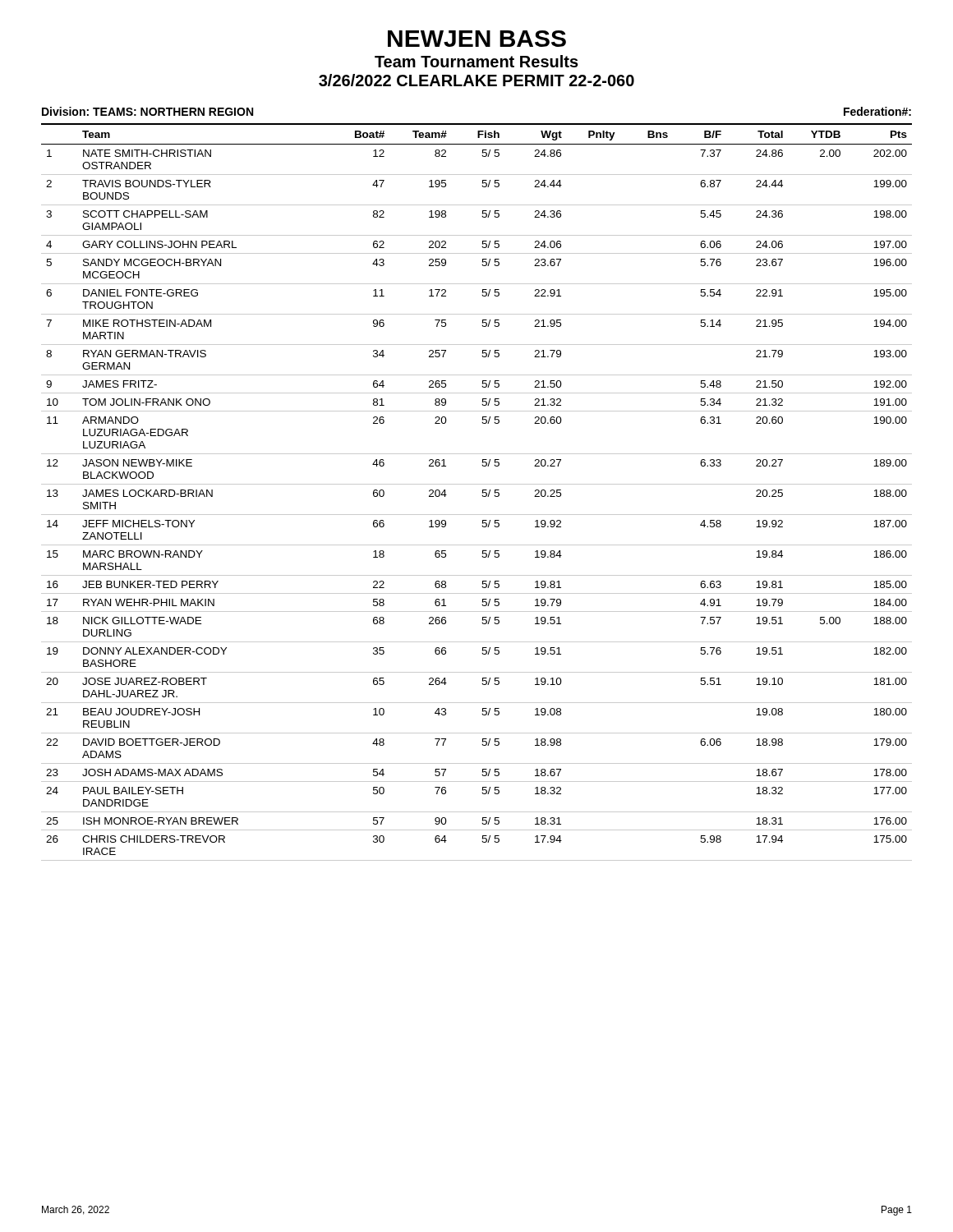The width and height of the screenshot is (953, 1232).
Task: Select the title that reads "NEWJEN BASS Team Tournament Results"
Action: pyautogui.click(x=476, y=57)
